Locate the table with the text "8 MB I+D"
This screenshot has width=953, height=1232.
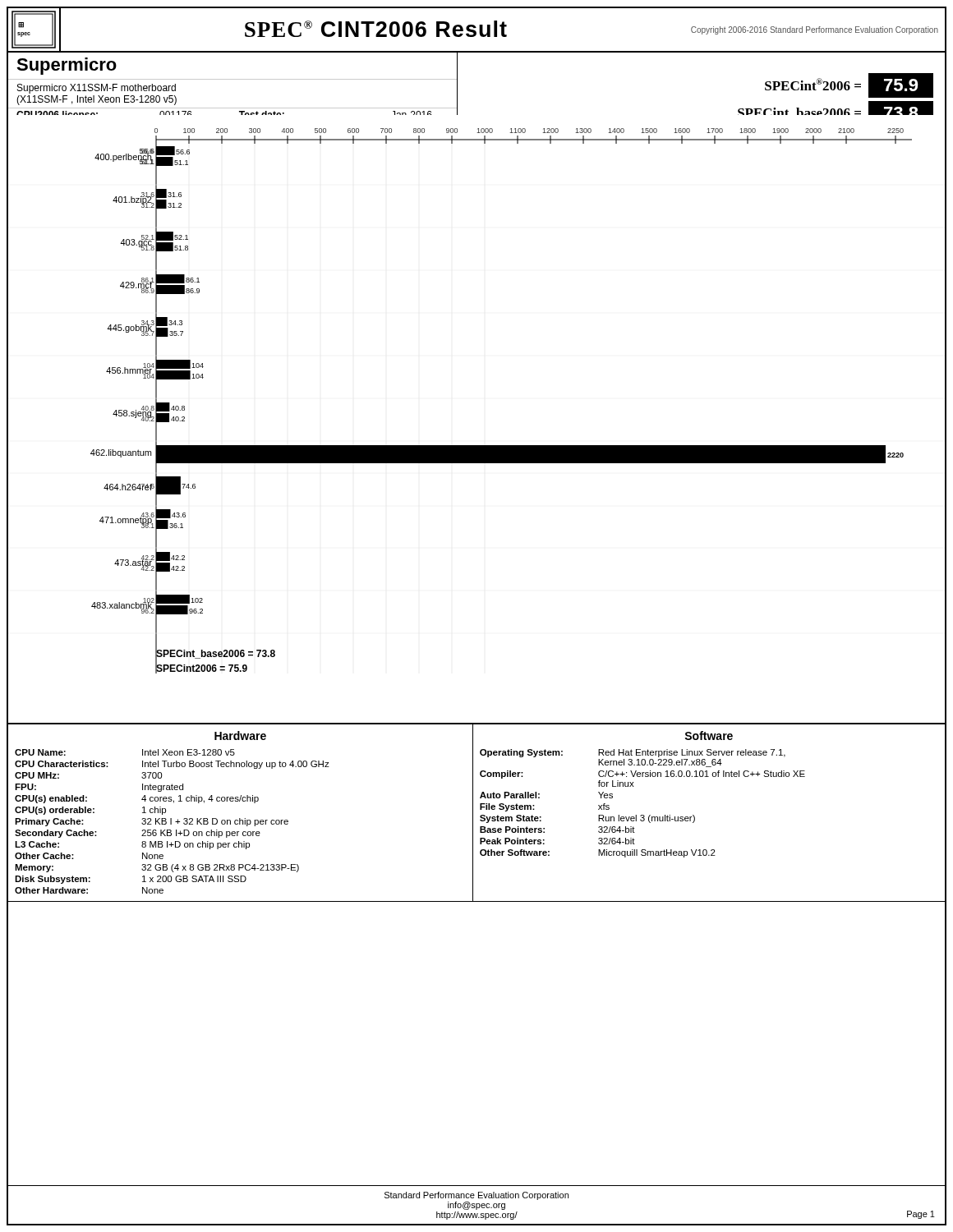241,813
